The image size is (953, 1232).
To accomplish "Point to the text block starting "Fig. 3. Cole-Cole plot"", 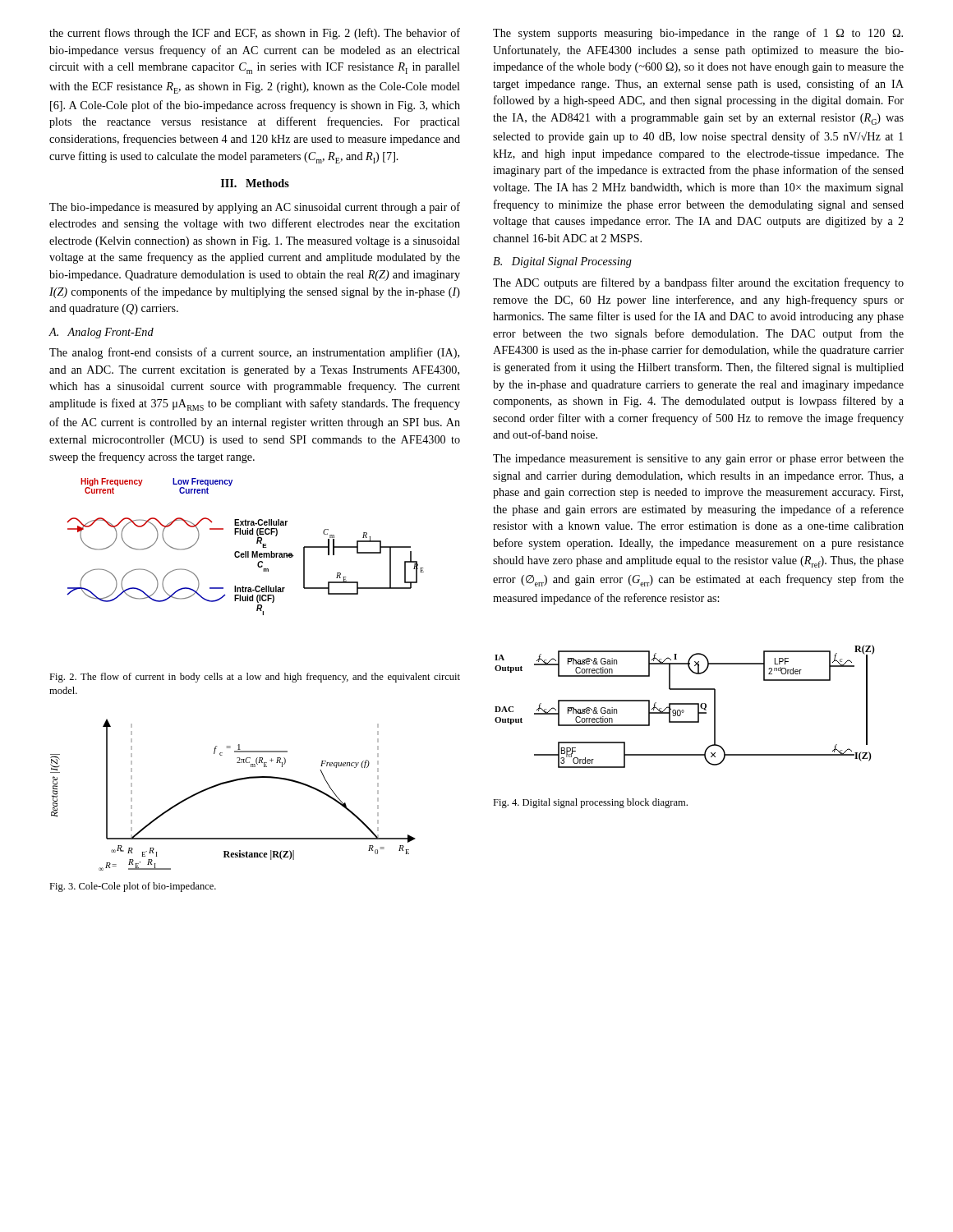I will click(x=133, y=887).
